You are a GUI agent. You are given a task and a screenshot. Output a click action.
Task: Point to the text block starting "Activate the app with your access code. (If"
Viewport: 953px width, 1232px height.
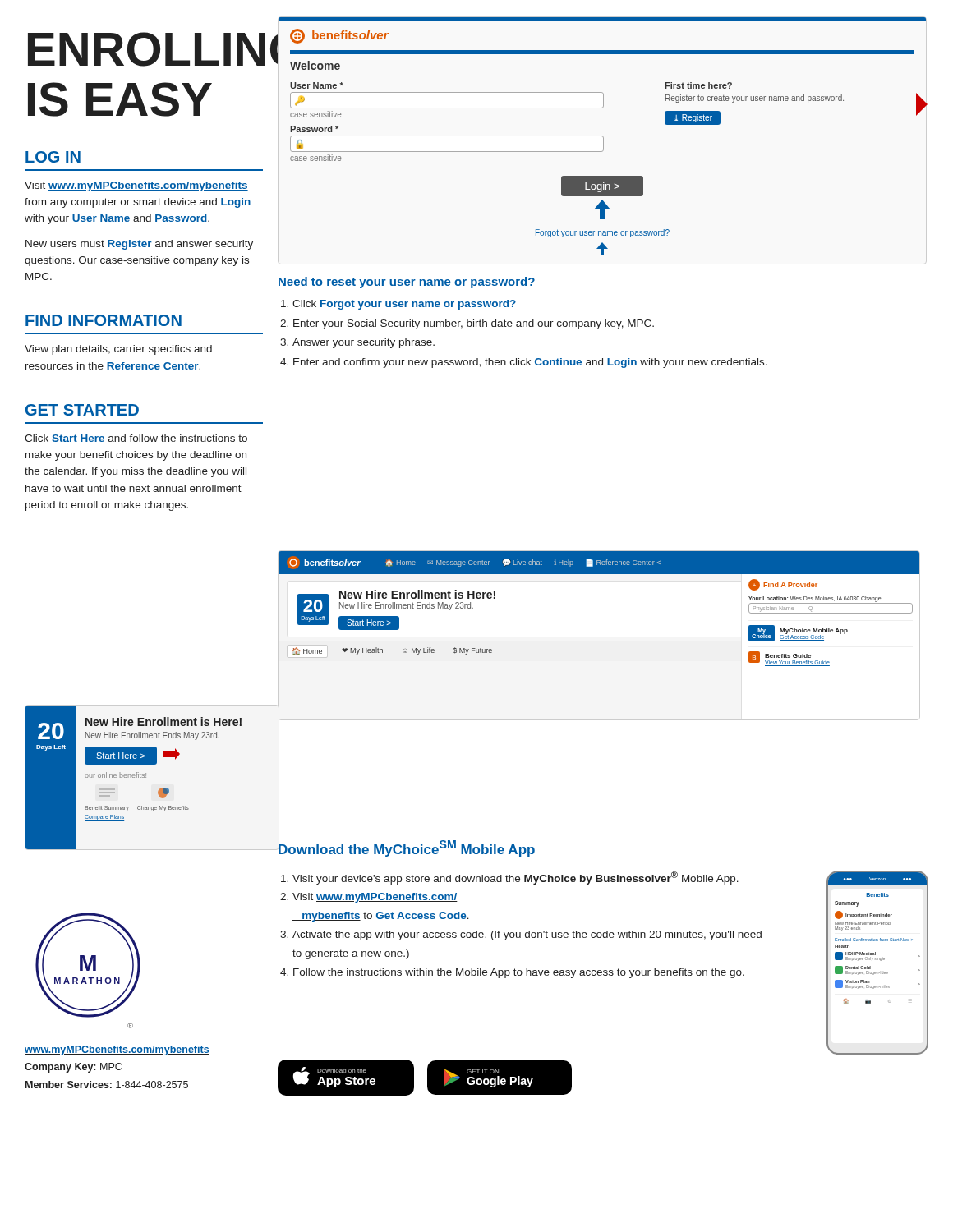(527, 944)
